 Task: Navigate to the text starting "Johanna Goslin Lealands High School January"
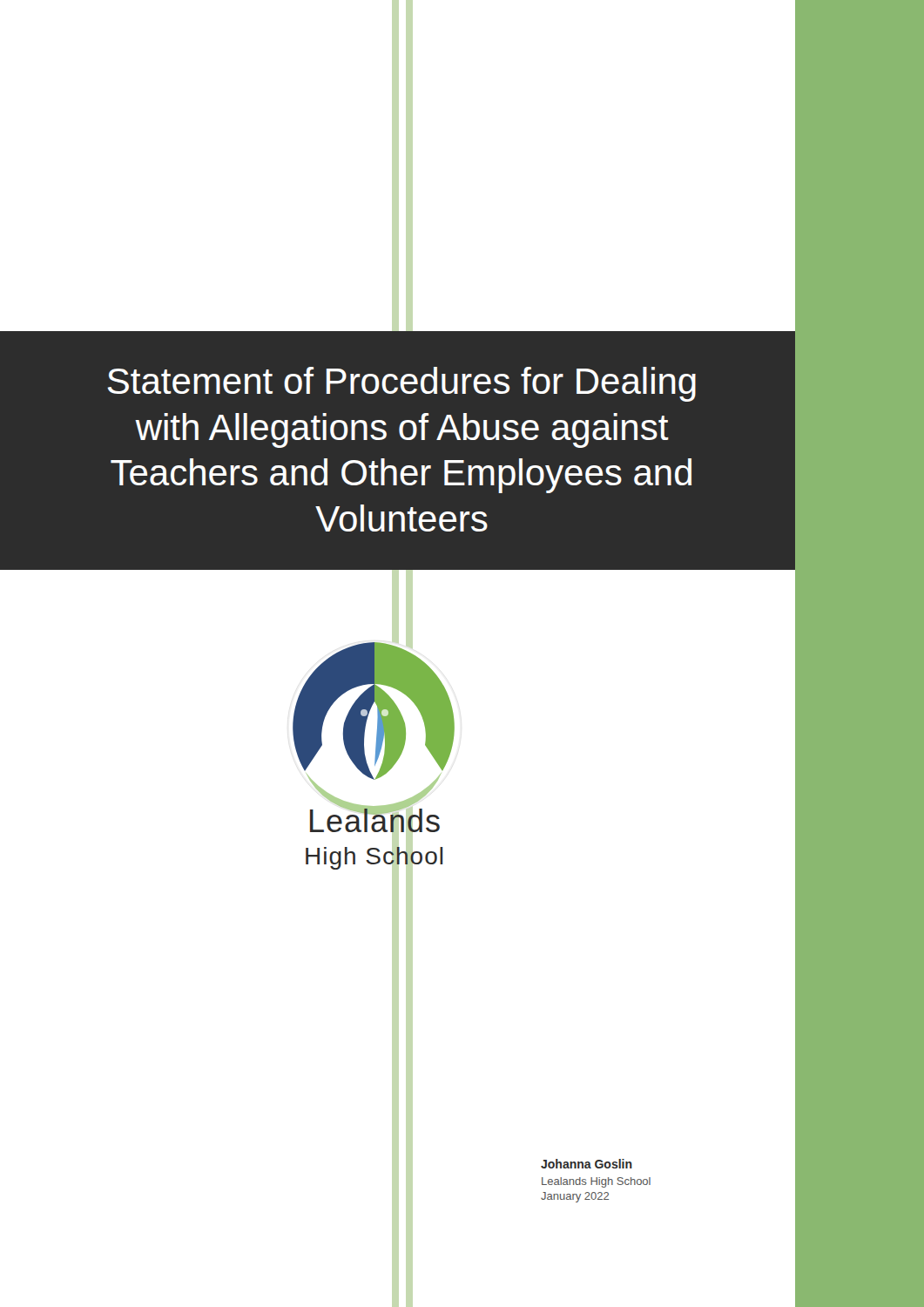click(x=587, y=1164)
